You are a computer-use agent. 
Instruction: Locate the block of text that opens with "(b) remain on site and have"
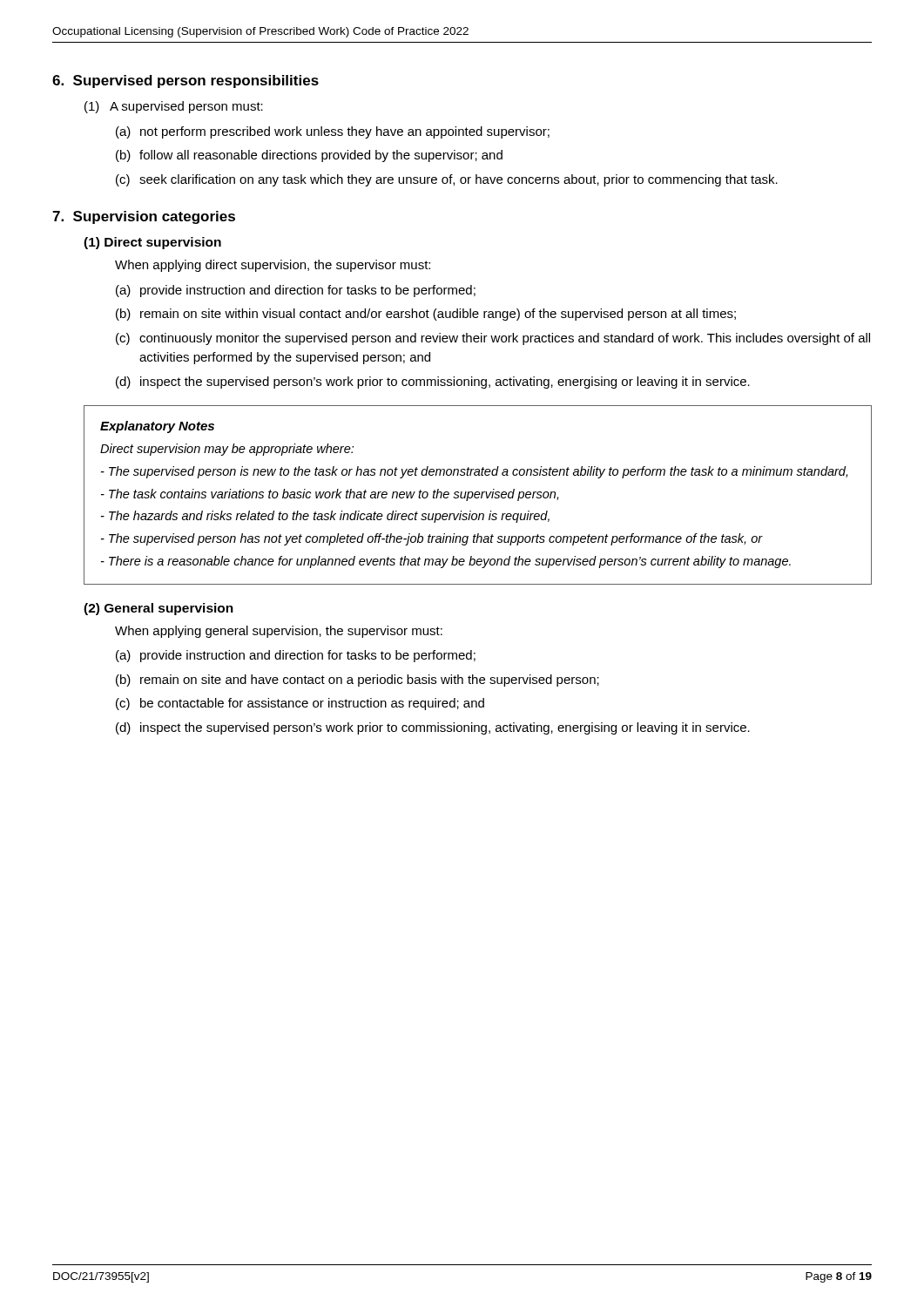pos(493,679)
